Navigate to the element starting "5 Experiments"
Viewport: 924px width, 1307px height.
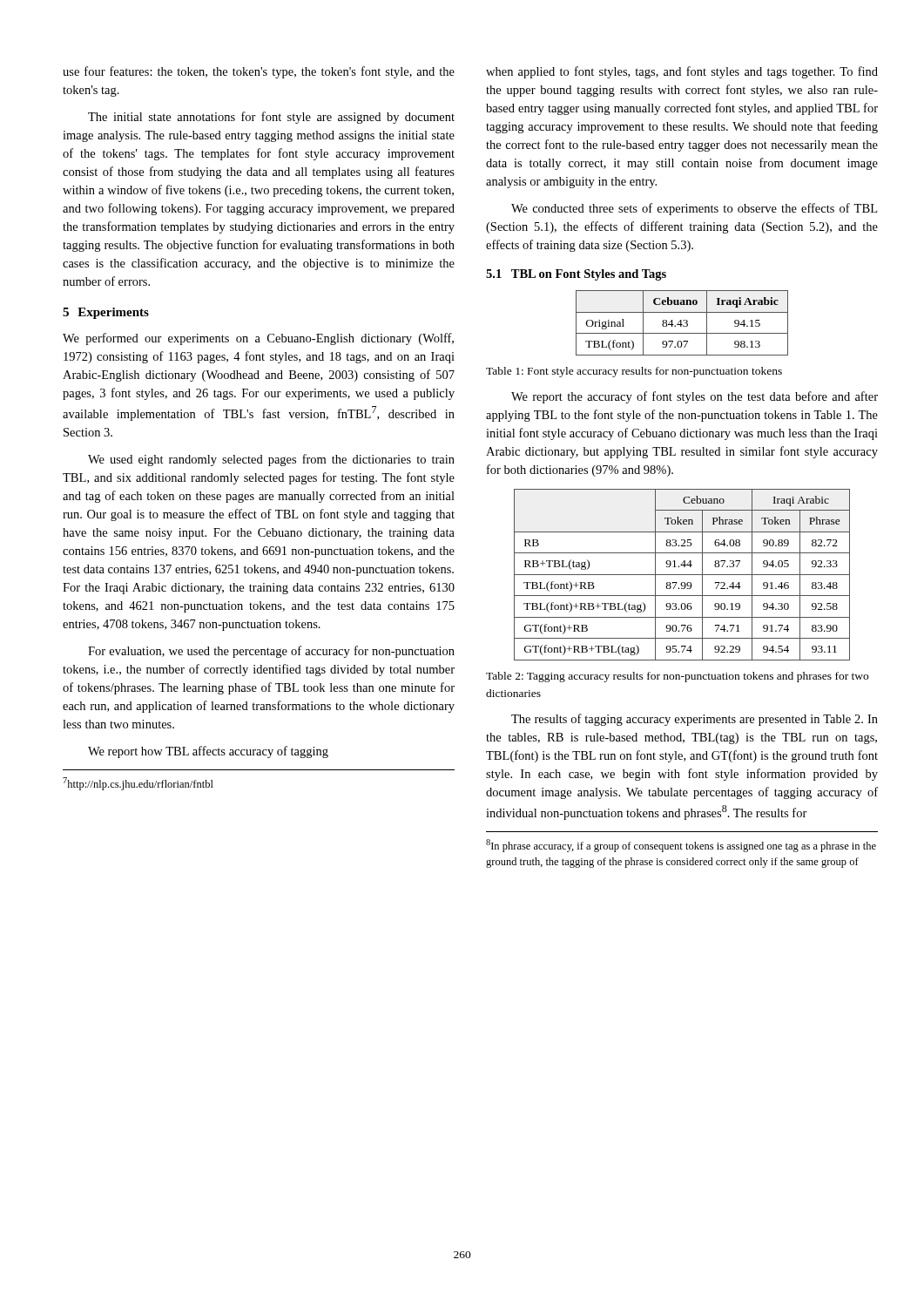106,313
